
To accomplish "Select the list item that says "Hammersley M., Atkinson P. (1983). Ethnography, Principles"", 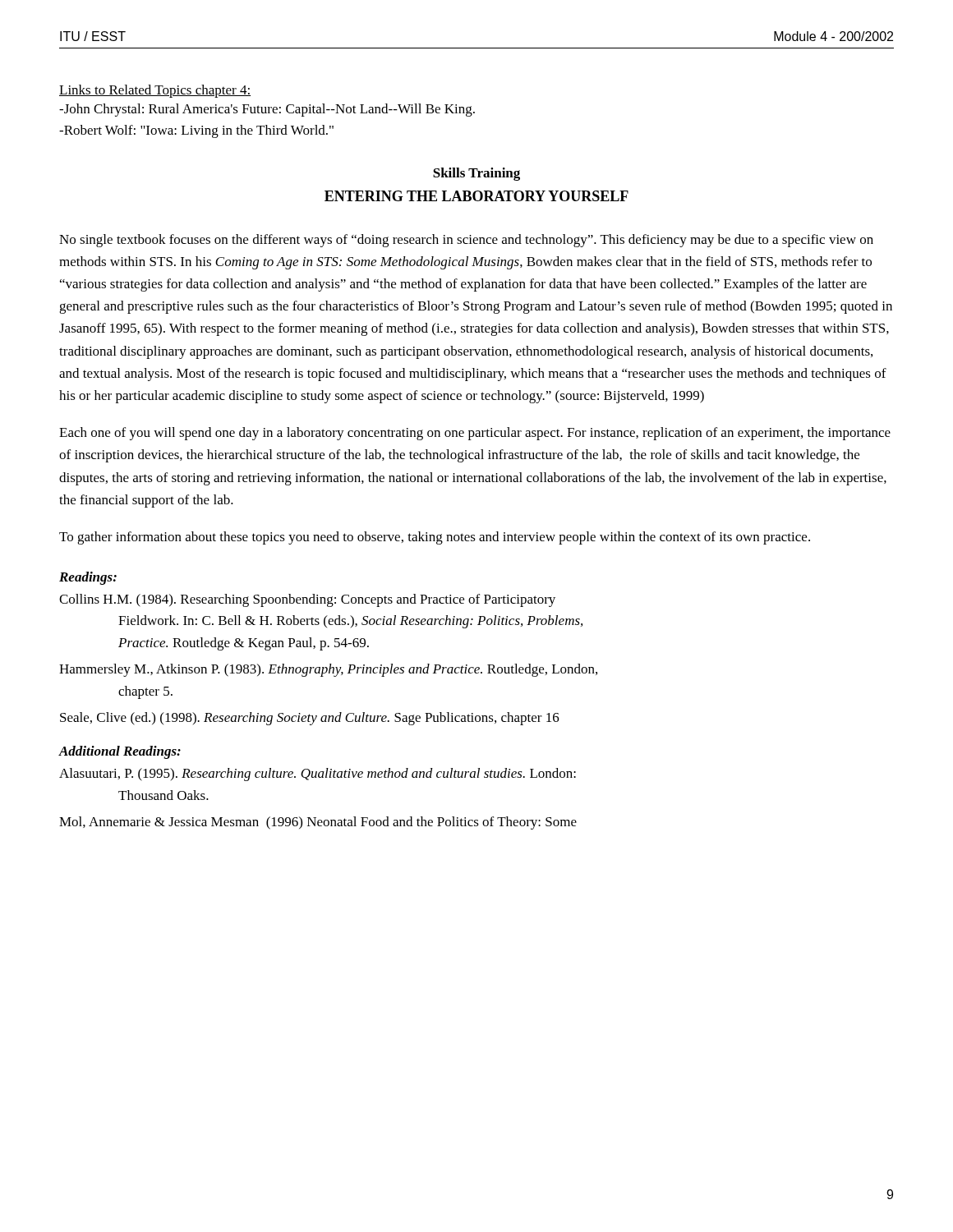I will pyautogui.click(x=329, y=682).
